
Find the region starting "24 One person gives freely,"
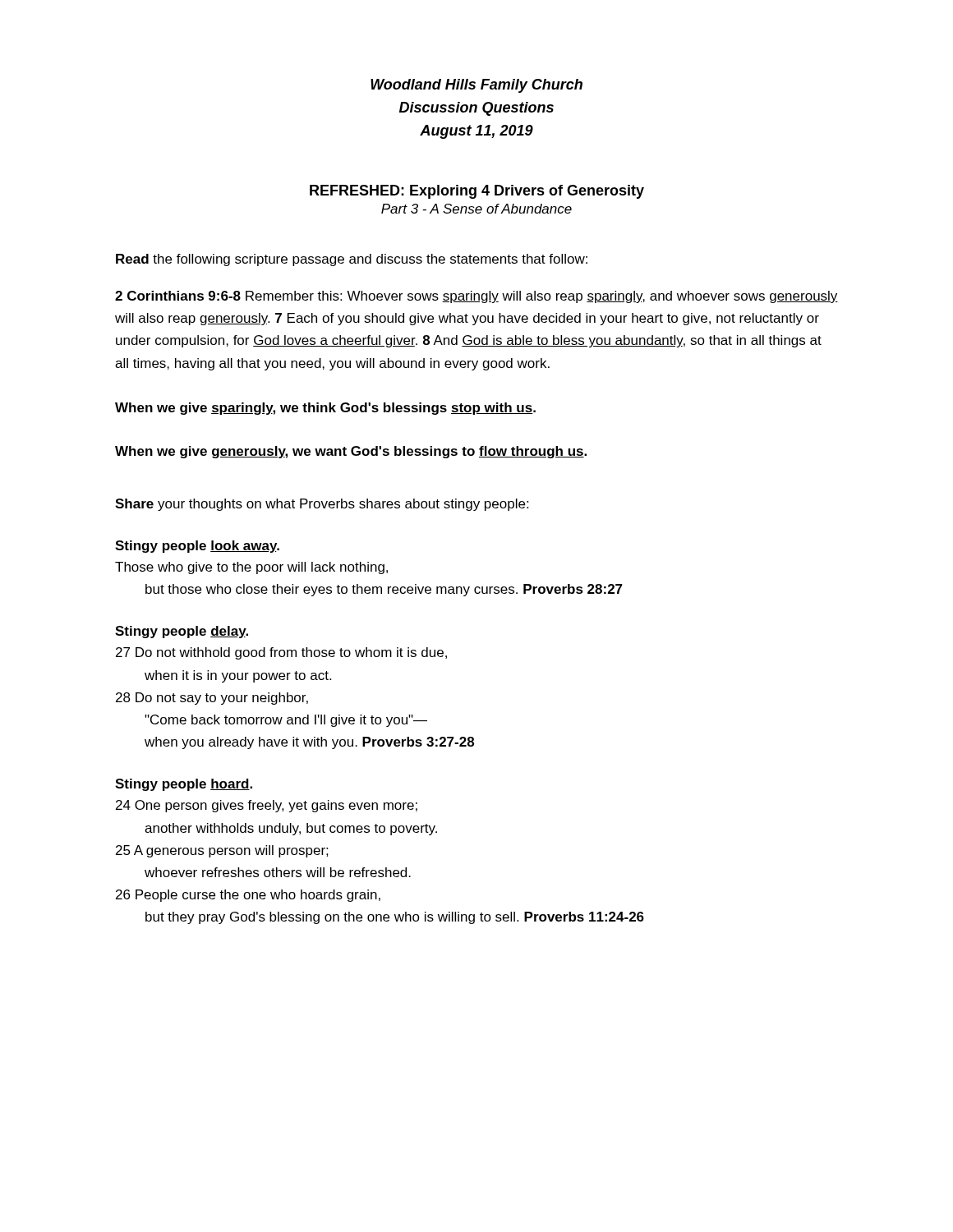[380, 861]
